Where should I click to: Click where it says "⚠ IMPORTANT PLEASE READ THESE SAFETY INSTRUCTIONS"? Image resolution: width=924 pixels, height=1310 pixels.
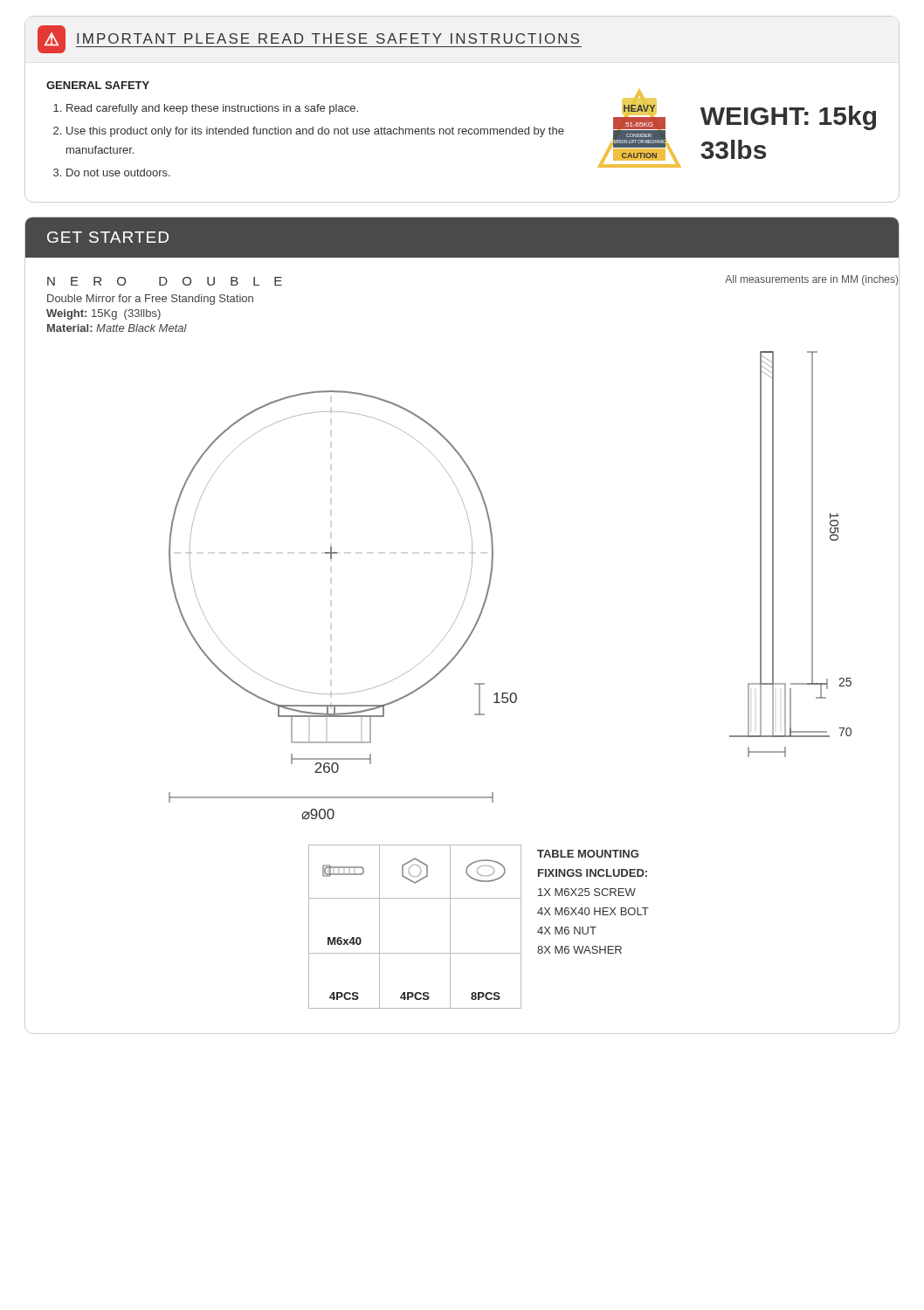click(x=310, y=39)
